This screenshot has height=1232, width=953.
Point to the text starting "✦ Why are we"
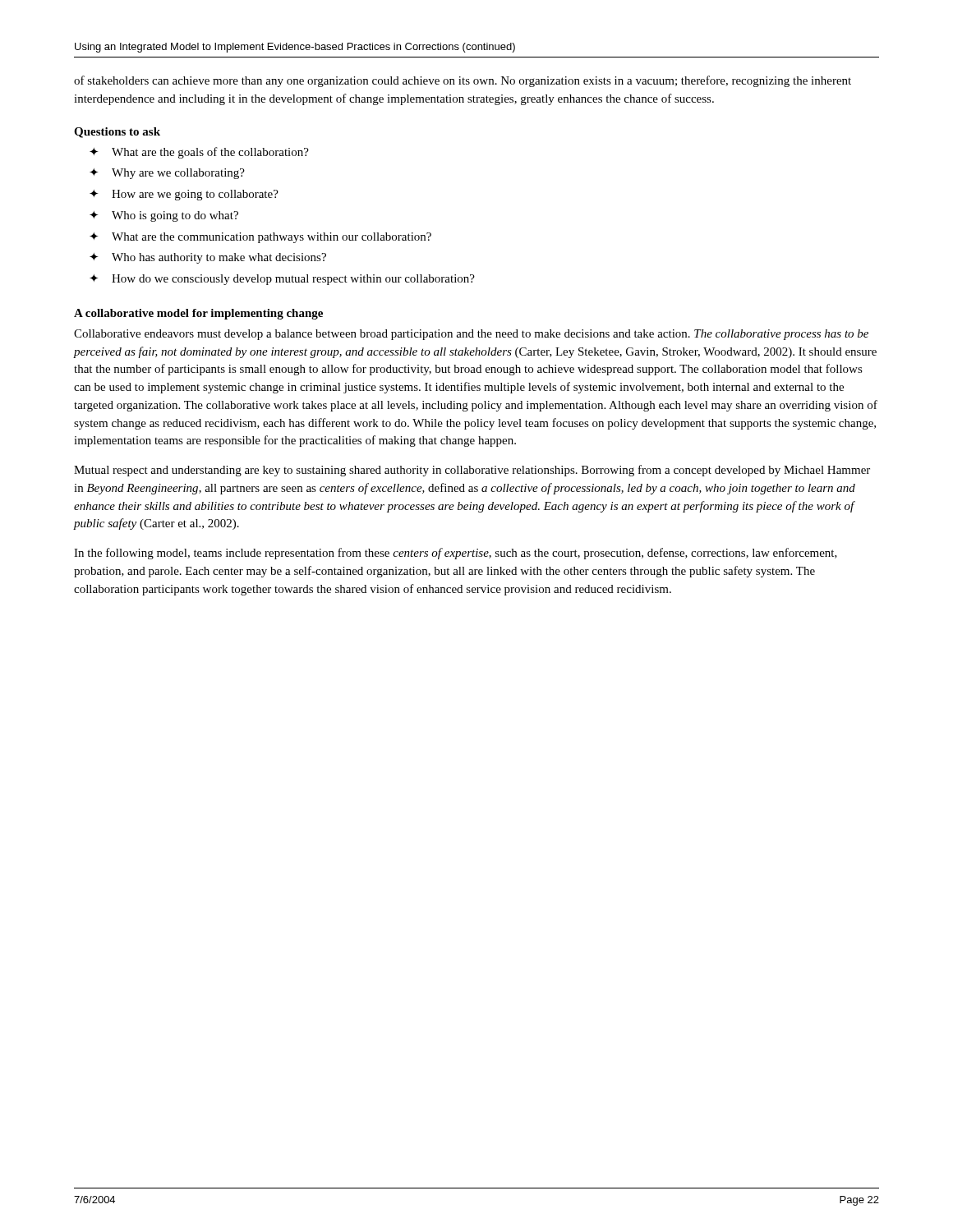[x=167, y=174]
